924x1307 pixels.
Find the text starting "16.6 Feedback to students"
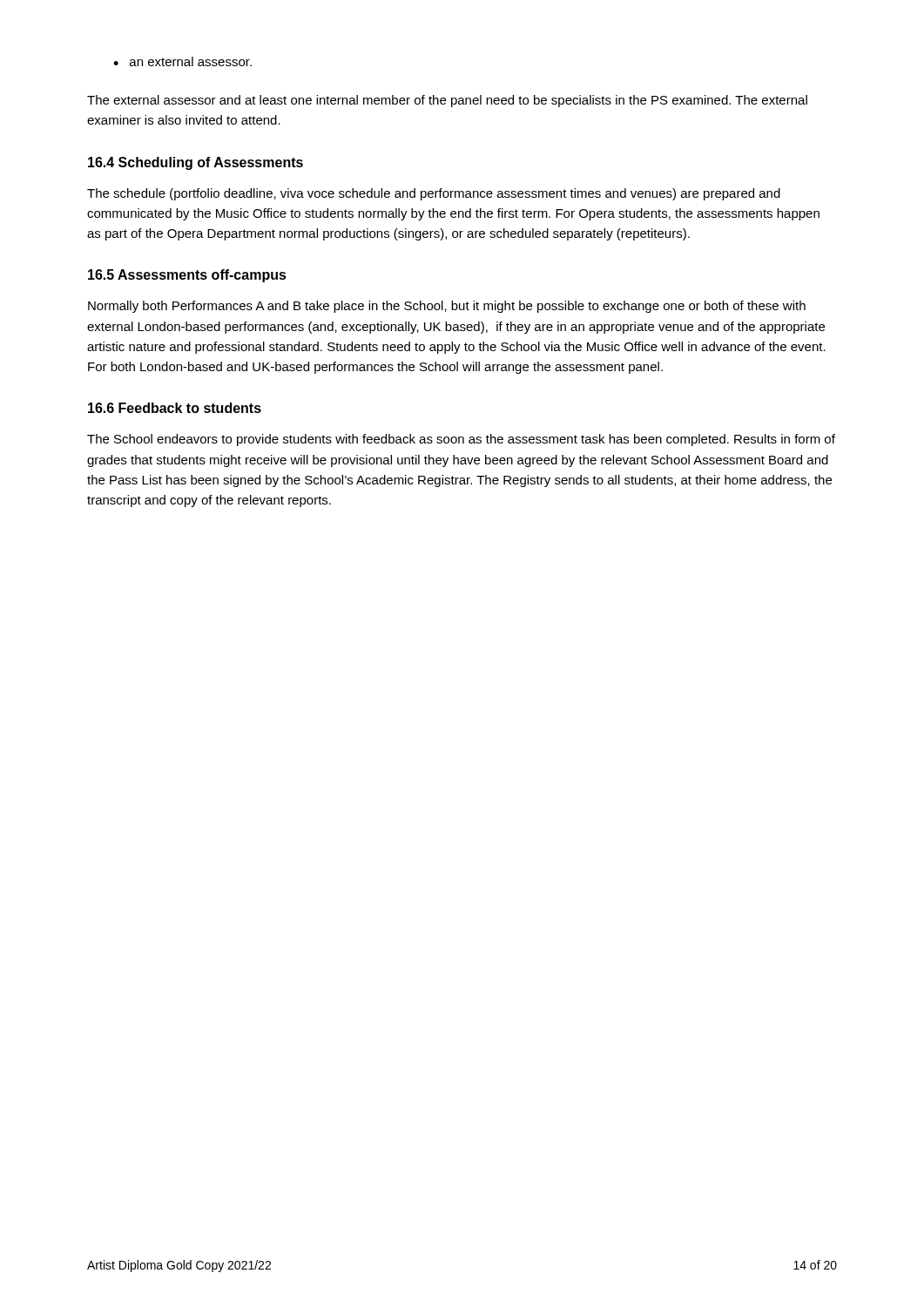(174, 408)
